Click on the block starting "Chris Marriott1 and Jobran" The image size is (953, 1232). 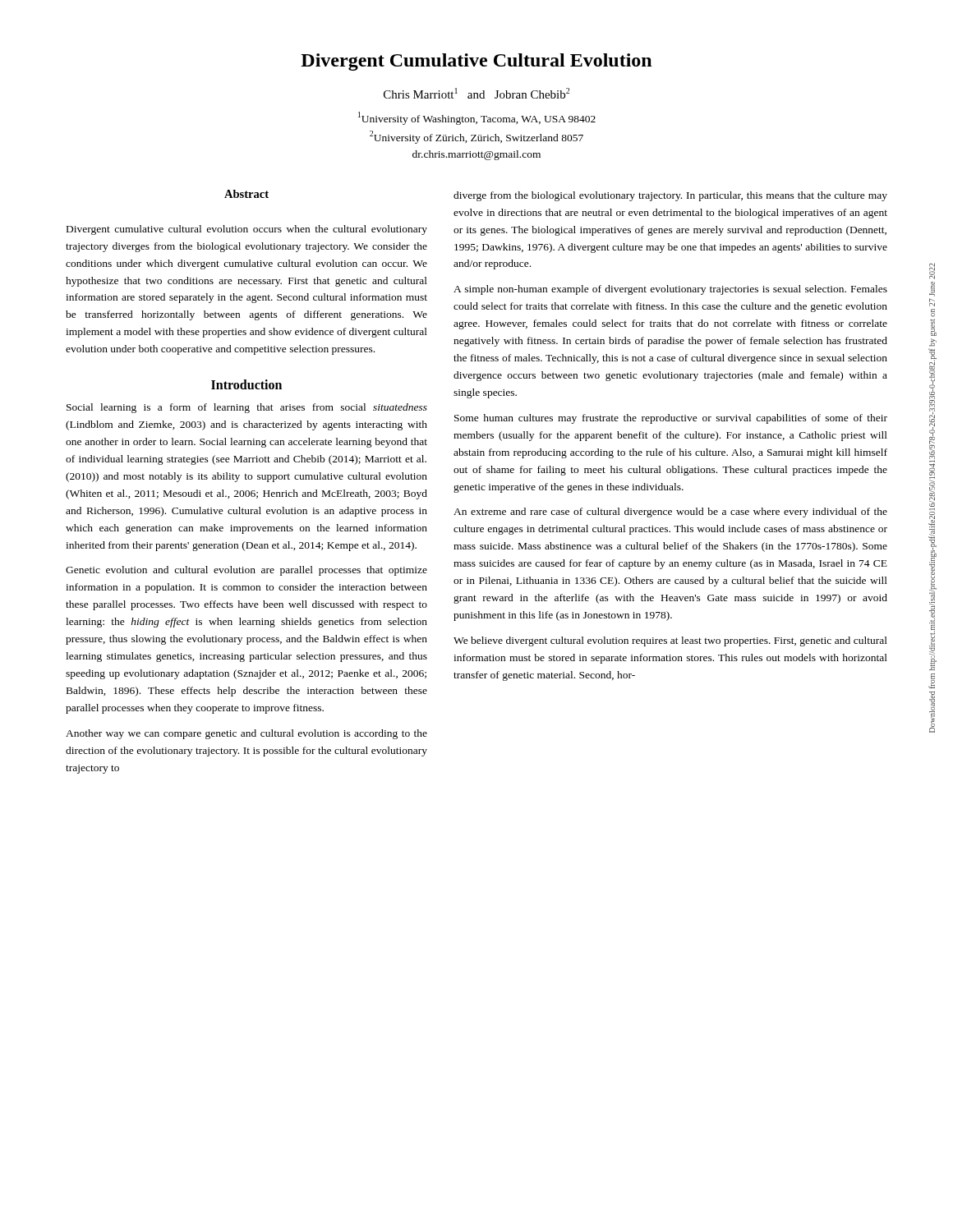[476, 94]
